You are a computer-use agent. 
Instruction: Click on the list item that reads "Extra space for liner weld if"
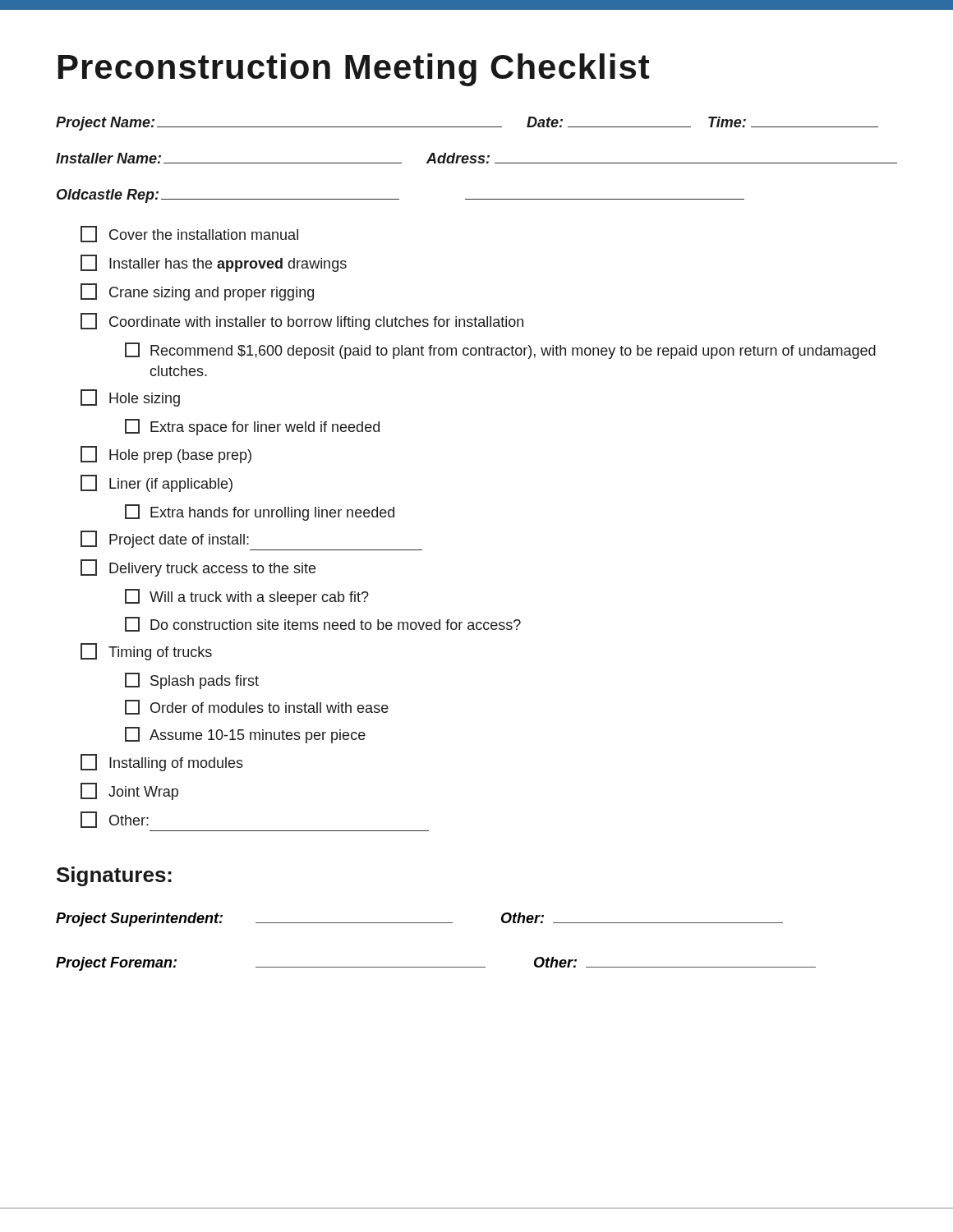pyautogui.click(x=253, y=428)
